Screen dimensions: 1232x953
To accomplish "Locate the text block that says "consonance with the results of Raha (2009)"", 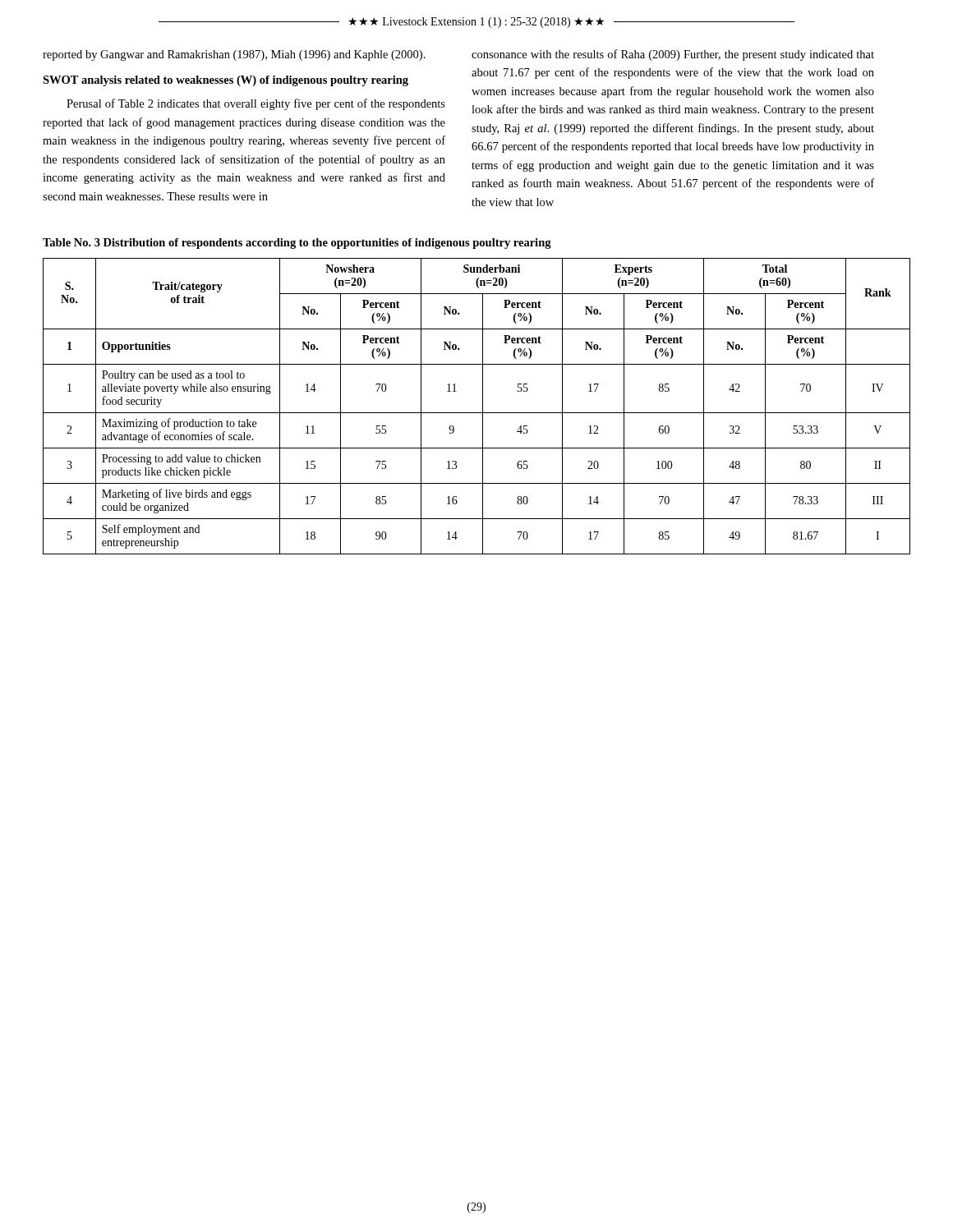I will pos(673,128).
